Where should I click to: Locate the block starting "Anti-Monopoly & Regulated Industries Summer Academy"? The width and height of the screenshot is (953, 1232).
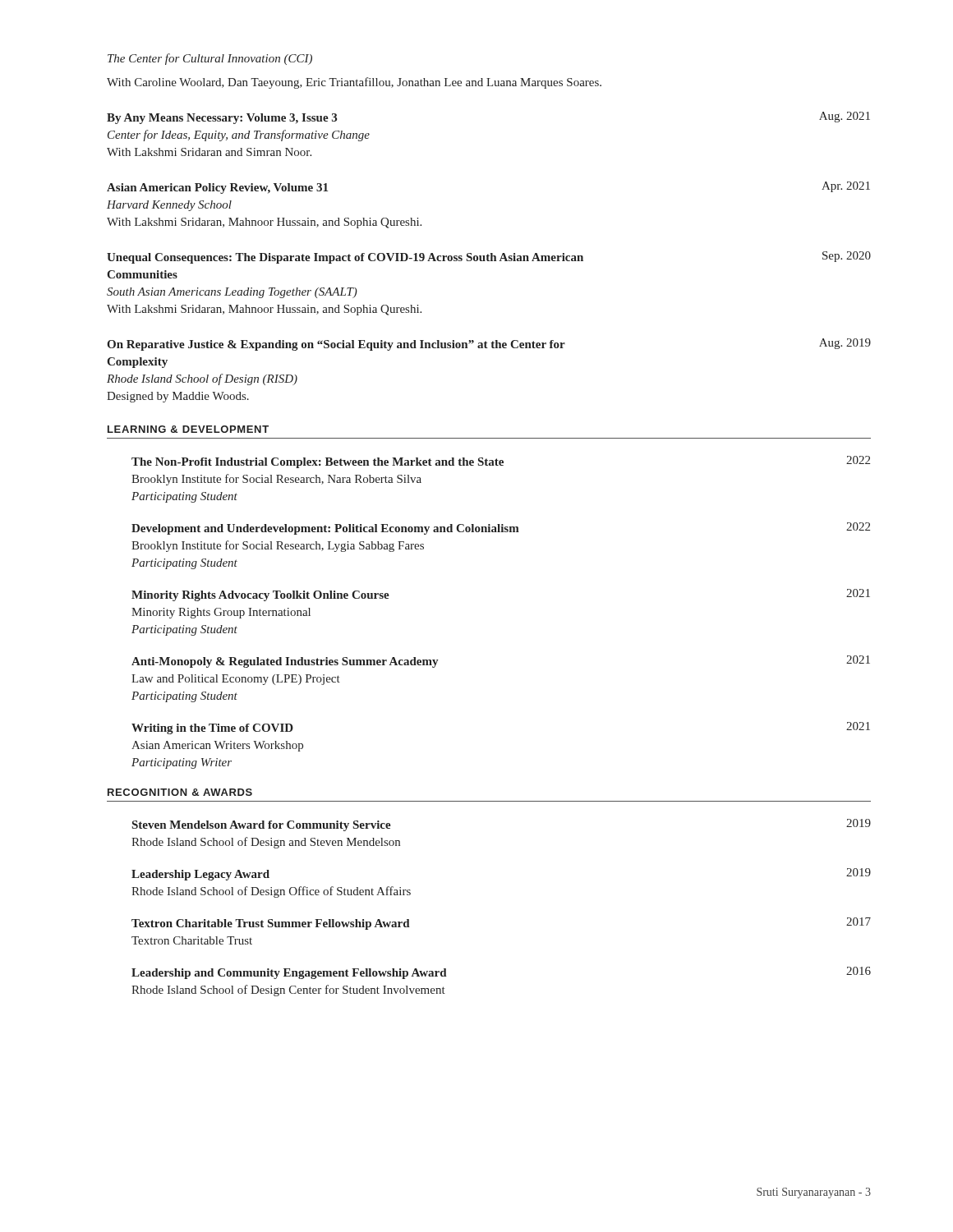287,662
